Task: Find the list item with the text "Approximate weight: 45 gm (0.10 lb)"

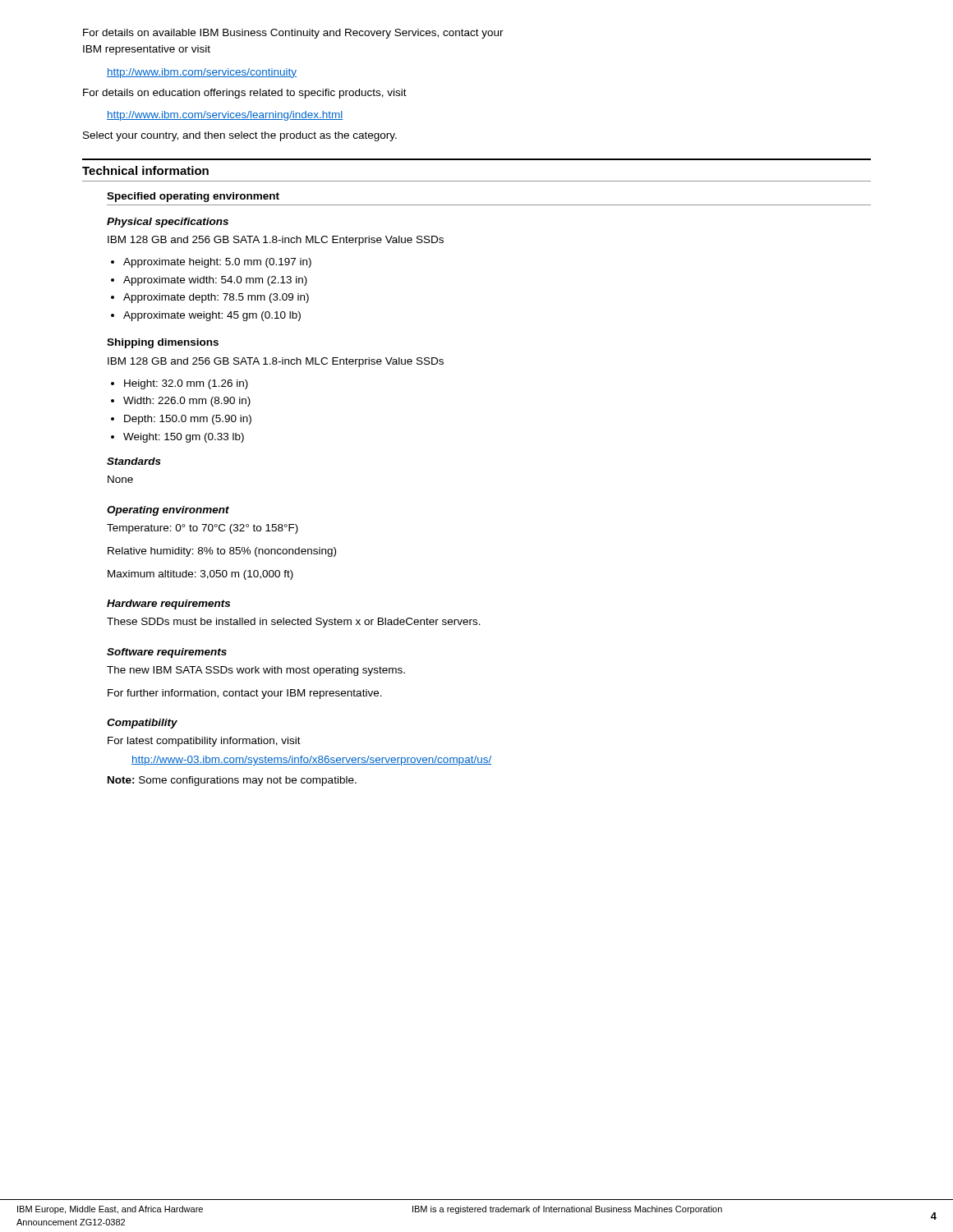Action: click(212, 315)
